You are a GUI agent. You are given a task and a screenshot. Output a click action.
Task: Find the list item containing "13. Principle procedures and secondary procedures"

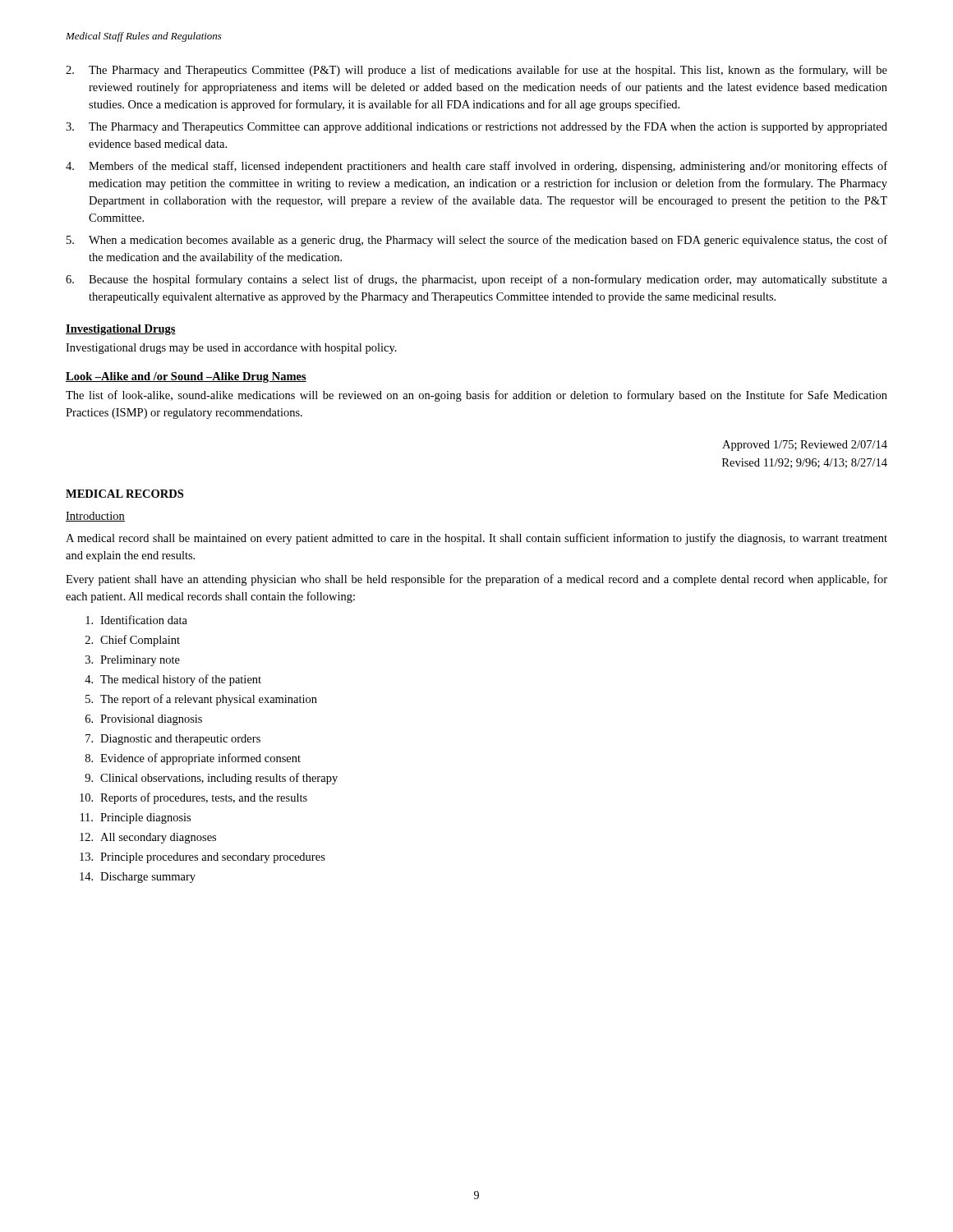tap(203, 858)
